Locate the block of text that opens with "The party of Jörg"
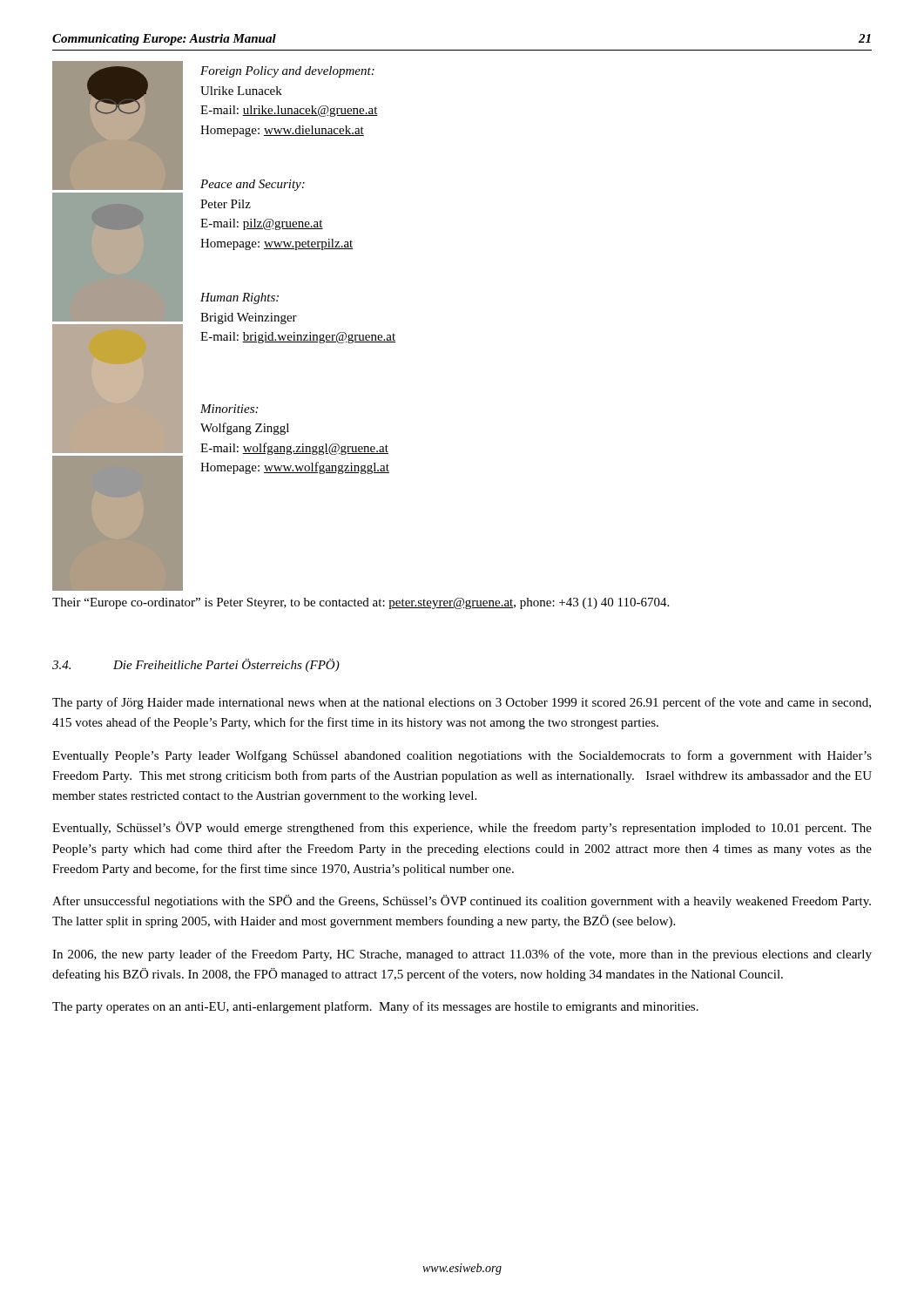 click(x=462, y=855)
